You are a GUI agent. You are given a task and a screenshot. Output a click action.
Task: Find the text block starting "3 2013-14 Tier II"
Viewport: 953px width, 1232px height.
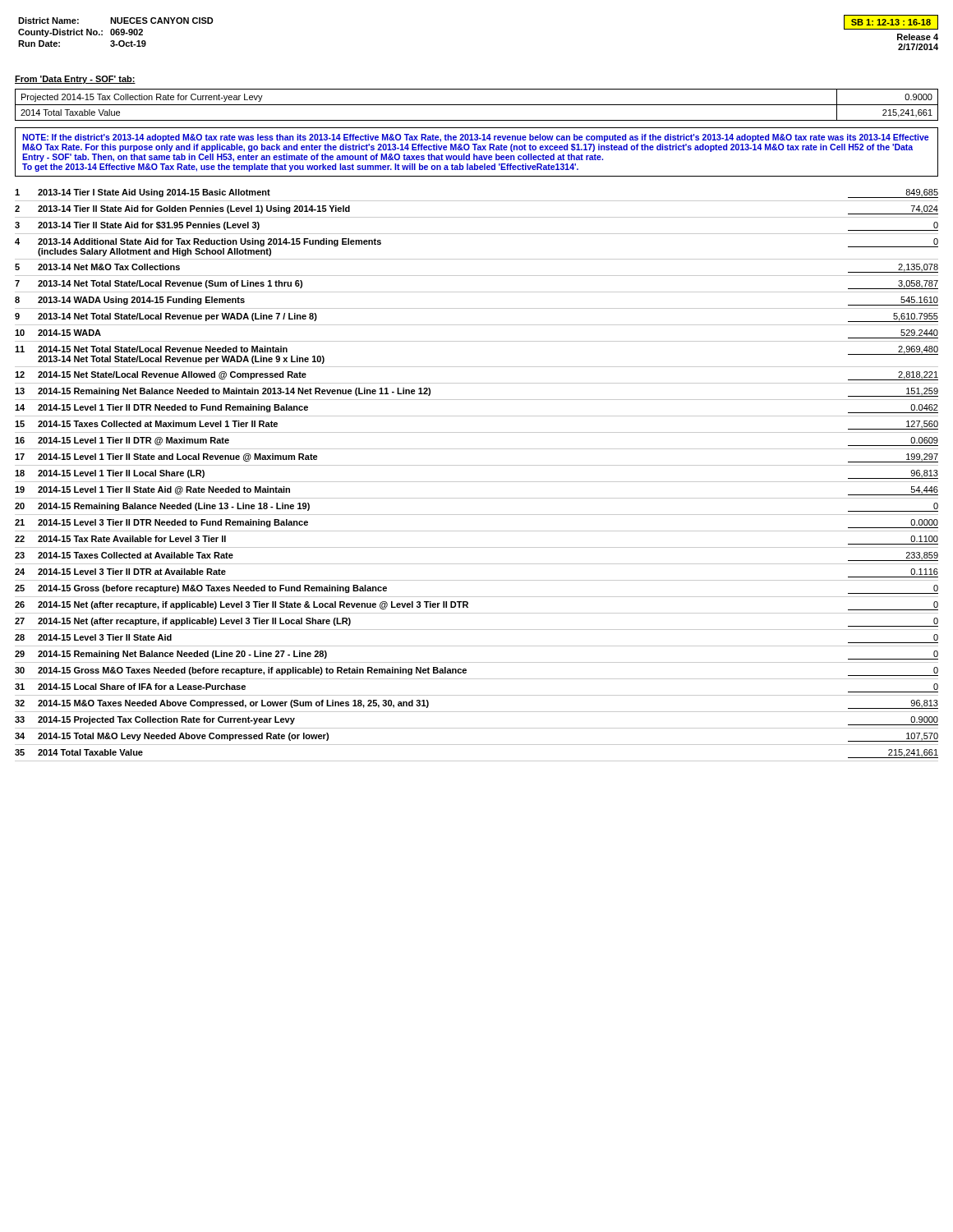click(x=476, y=225)
